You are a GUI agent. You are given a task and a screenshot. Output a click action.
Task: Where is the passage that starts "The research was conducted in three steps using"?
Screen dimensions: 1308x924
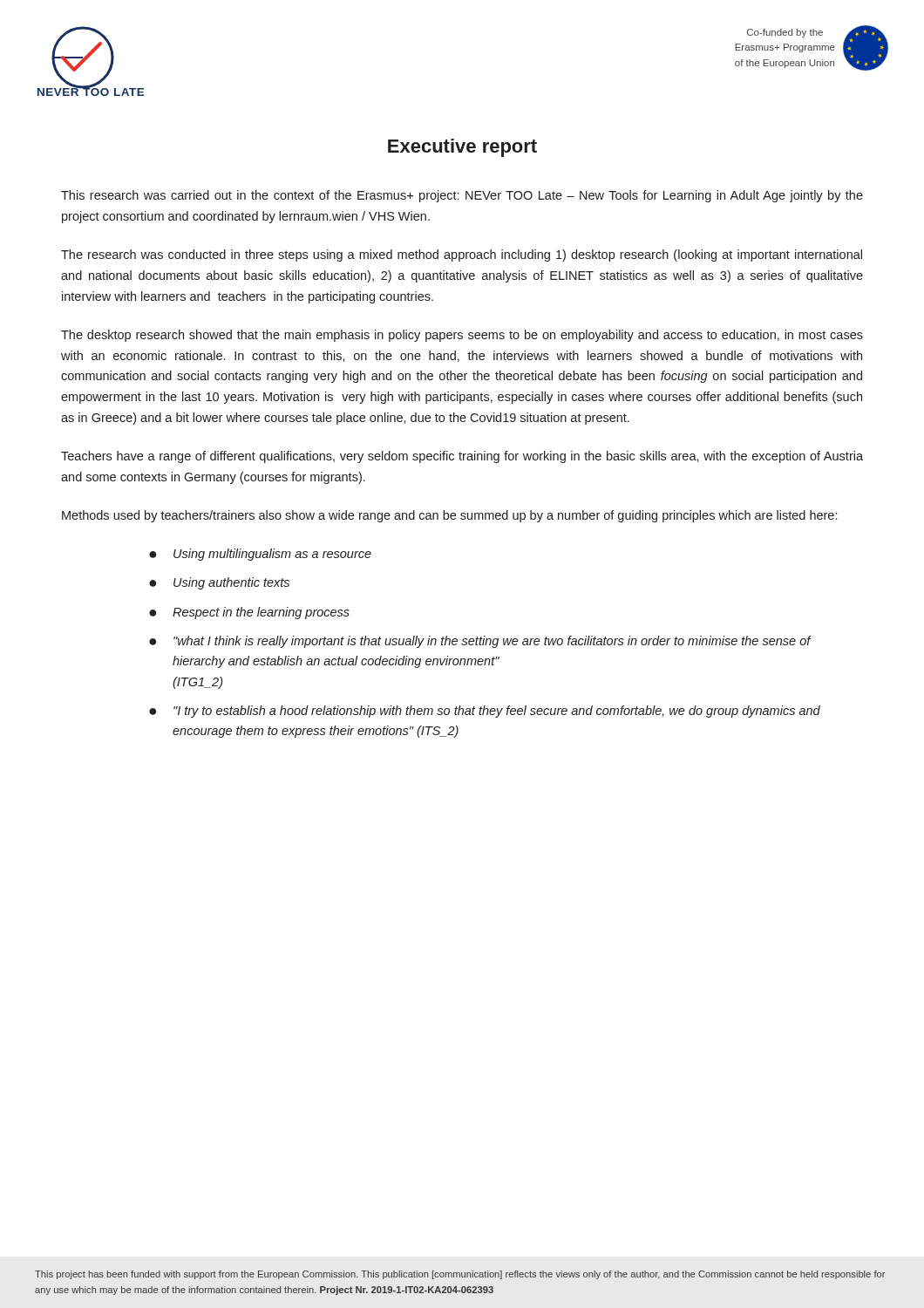pos(462,275)
